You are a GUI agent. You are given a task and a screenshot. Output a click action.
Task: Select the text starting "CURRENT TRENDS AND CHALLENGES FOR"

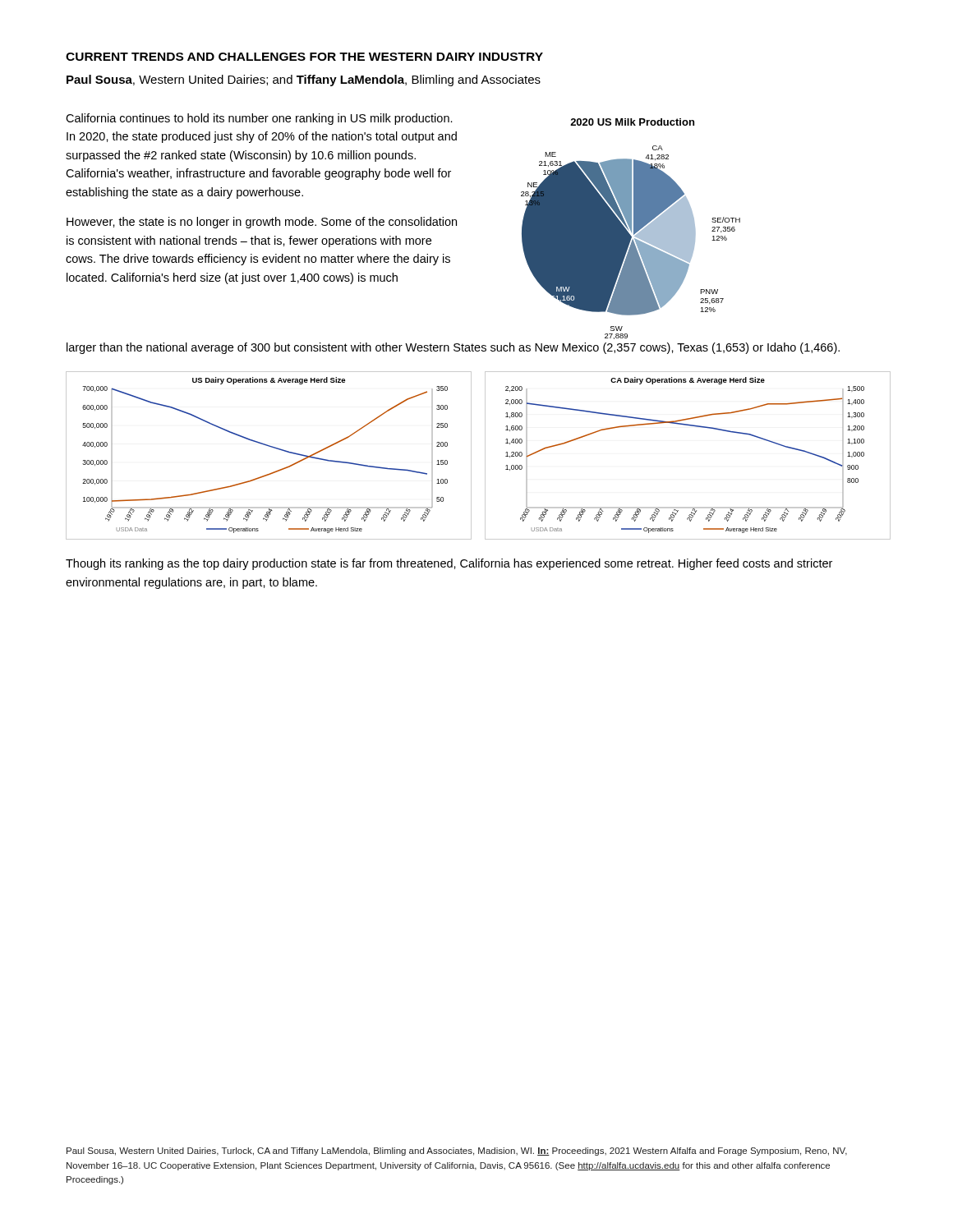pyautogui.click(x=304, y=56)
